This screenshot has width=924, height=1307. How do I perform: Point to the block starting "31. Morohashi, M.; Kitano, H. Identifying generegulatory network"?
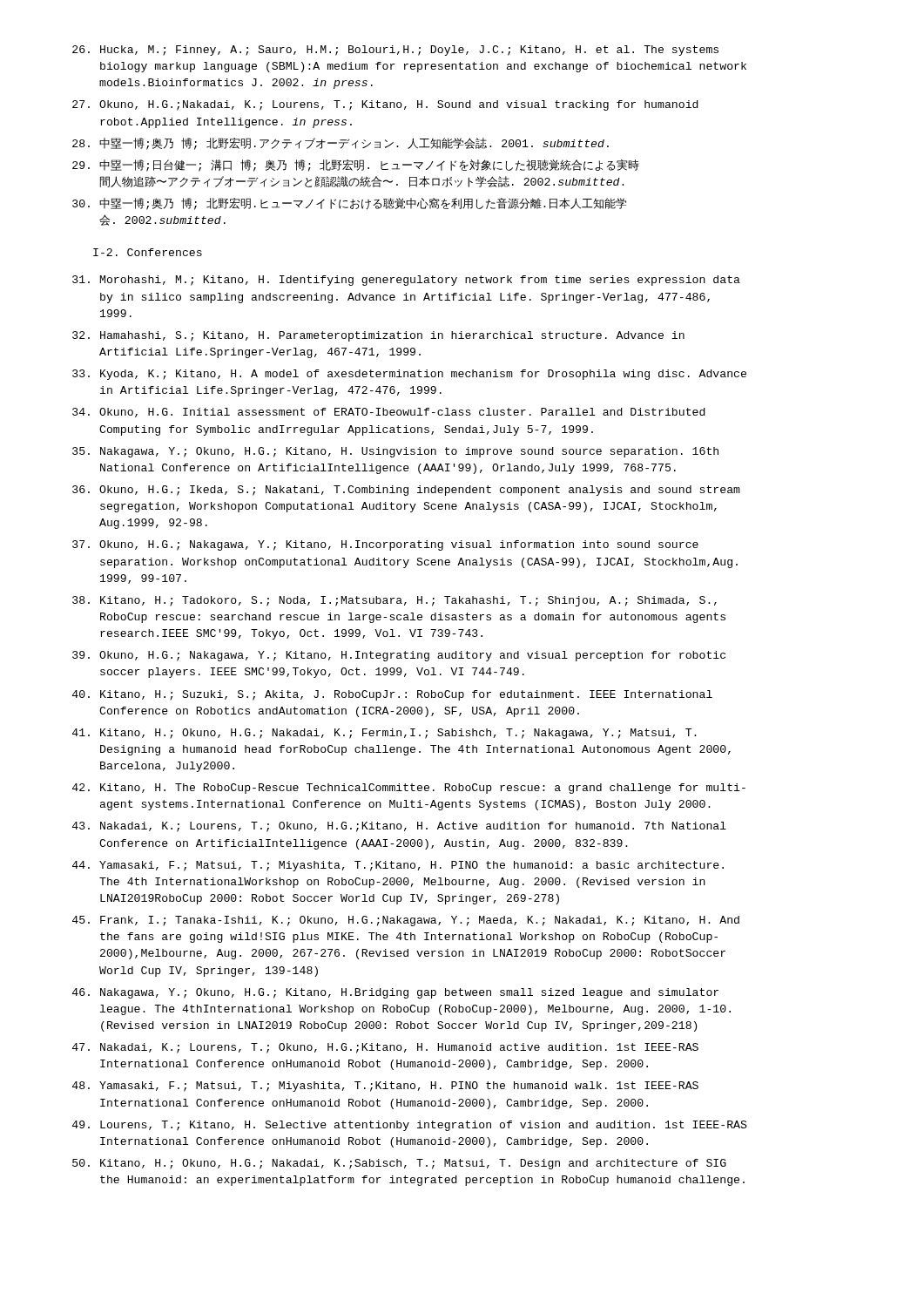pos(462,297)
